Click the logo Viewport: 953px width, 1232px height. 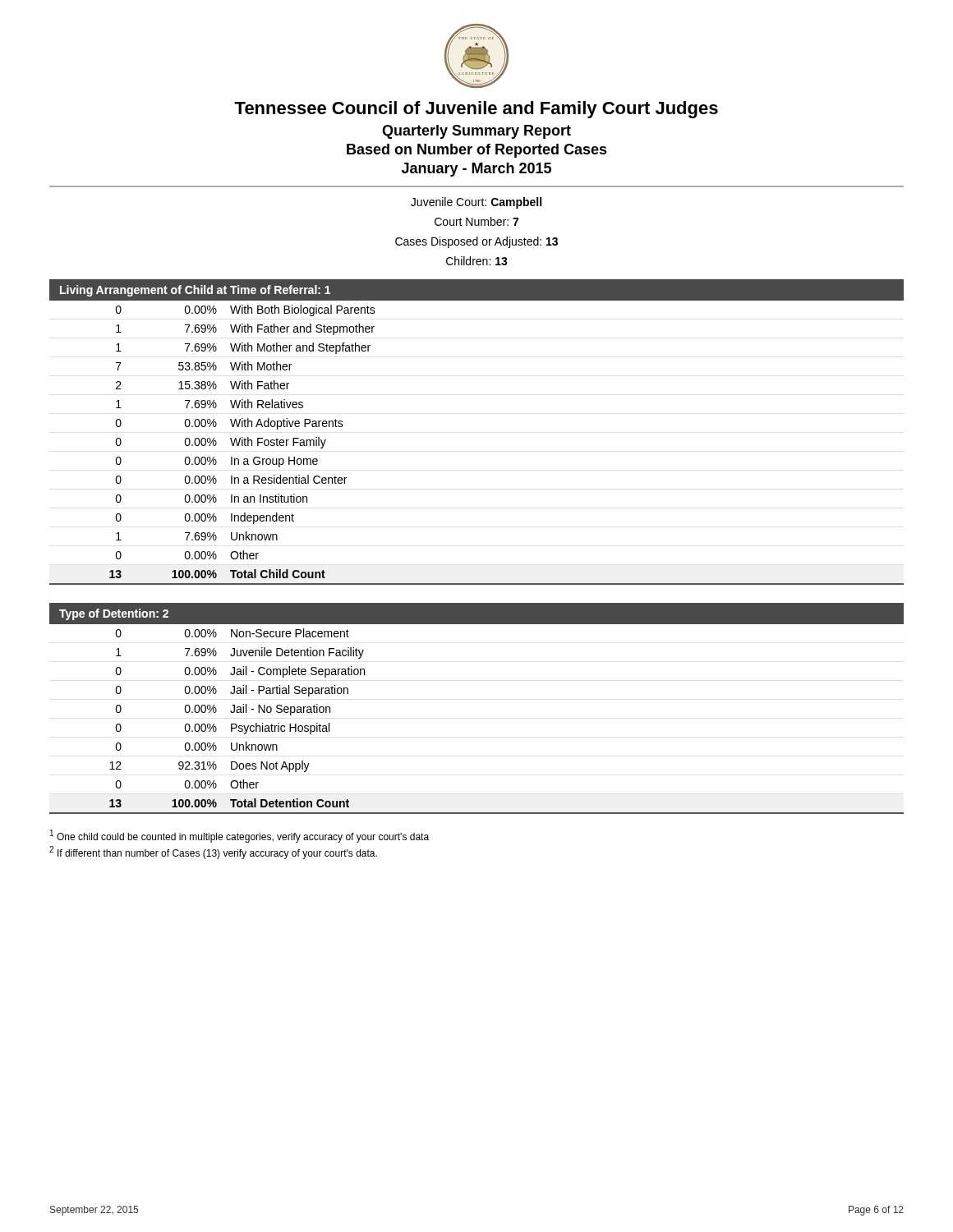[x=476, y=46]
